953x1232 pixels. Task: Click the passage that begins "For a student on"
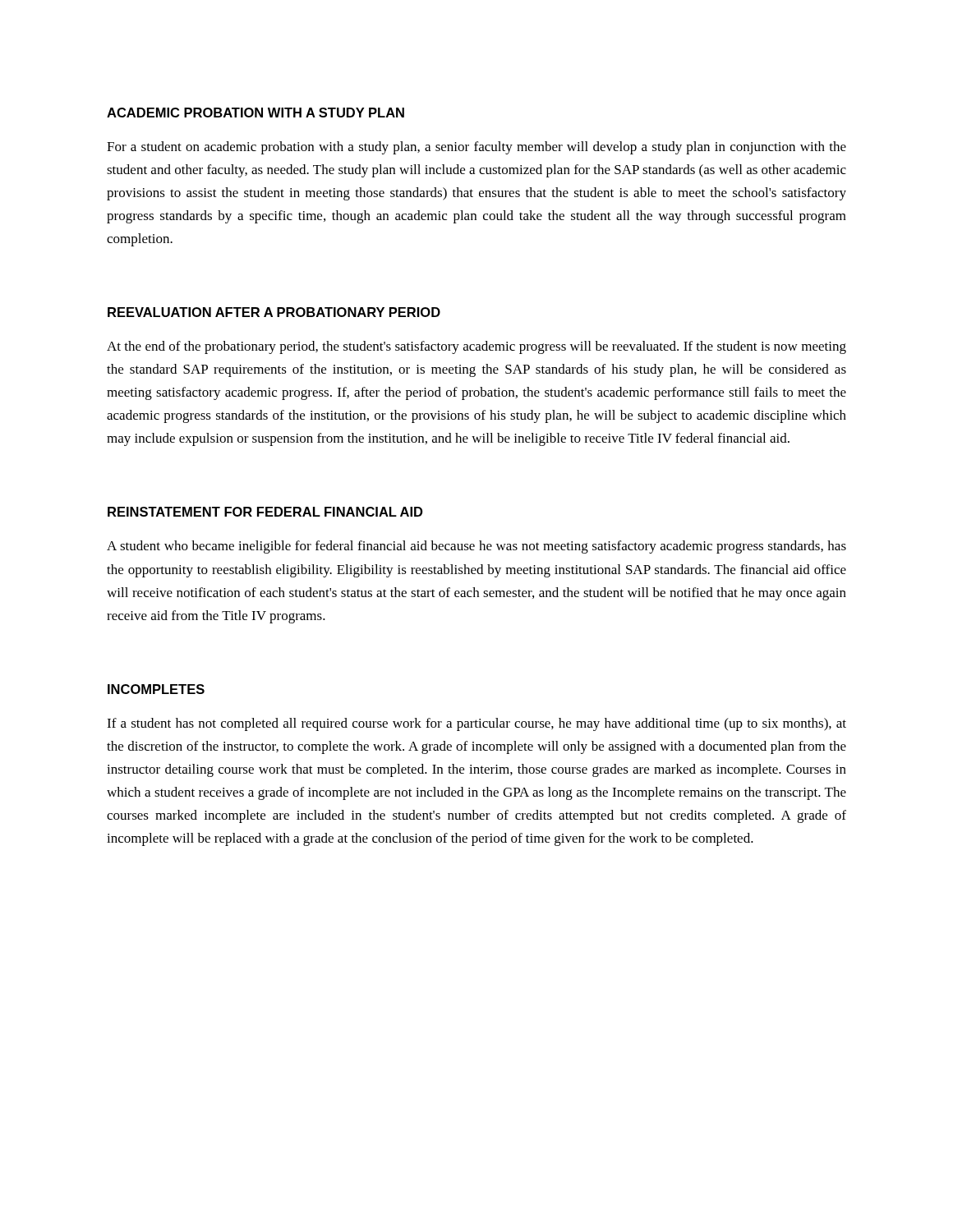coord(476,193)
